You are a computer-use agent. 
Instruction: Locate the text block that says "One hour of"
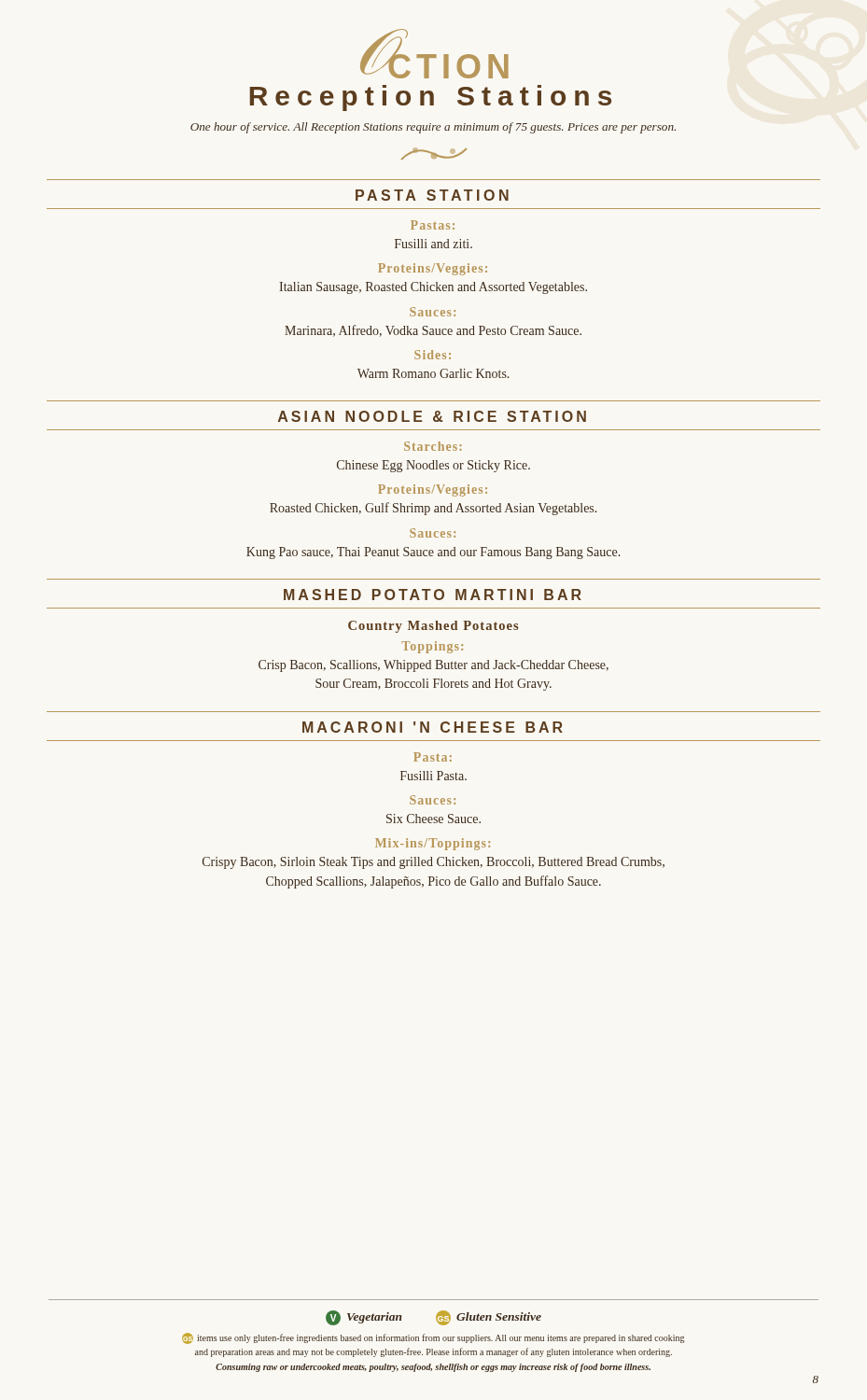click(x=434, y=126)
